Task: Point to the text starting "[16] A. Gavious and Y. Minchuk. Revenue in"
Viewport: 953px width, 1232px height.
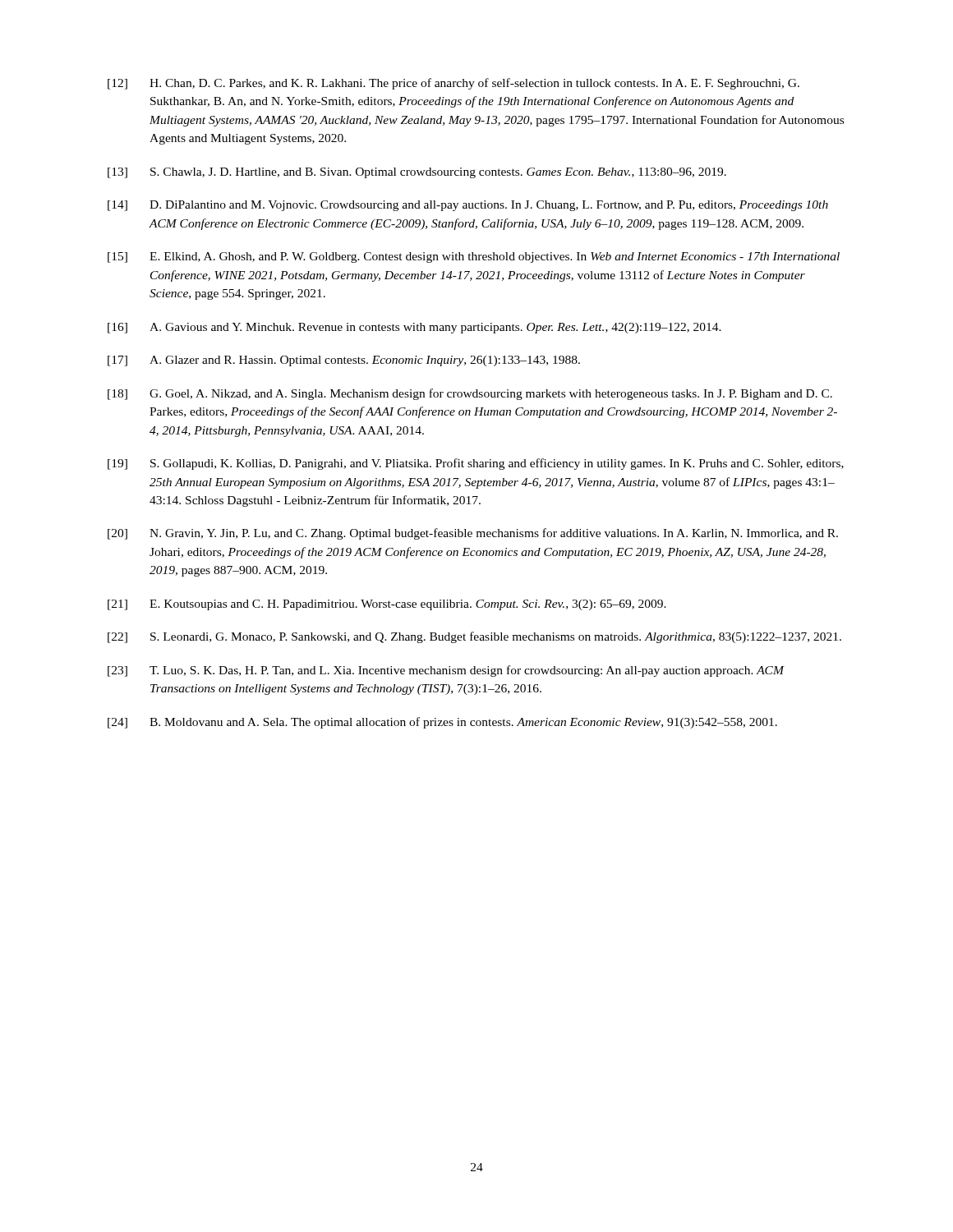Action: 476,327
